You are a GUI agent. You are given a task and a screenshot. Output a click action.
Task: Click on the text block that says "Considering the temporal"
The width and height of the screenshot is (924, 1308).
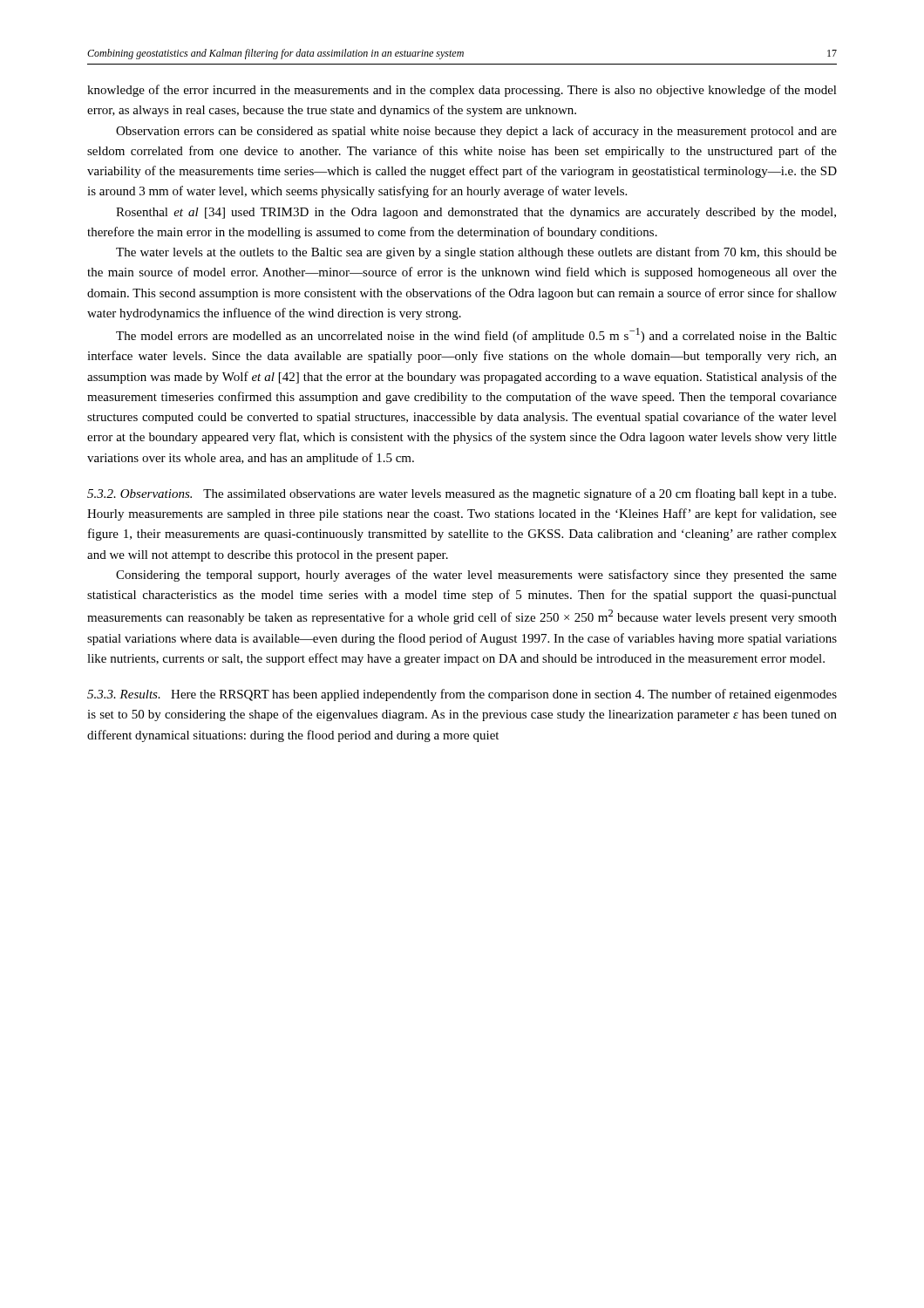pyautogui.click(x=462, y=617)
